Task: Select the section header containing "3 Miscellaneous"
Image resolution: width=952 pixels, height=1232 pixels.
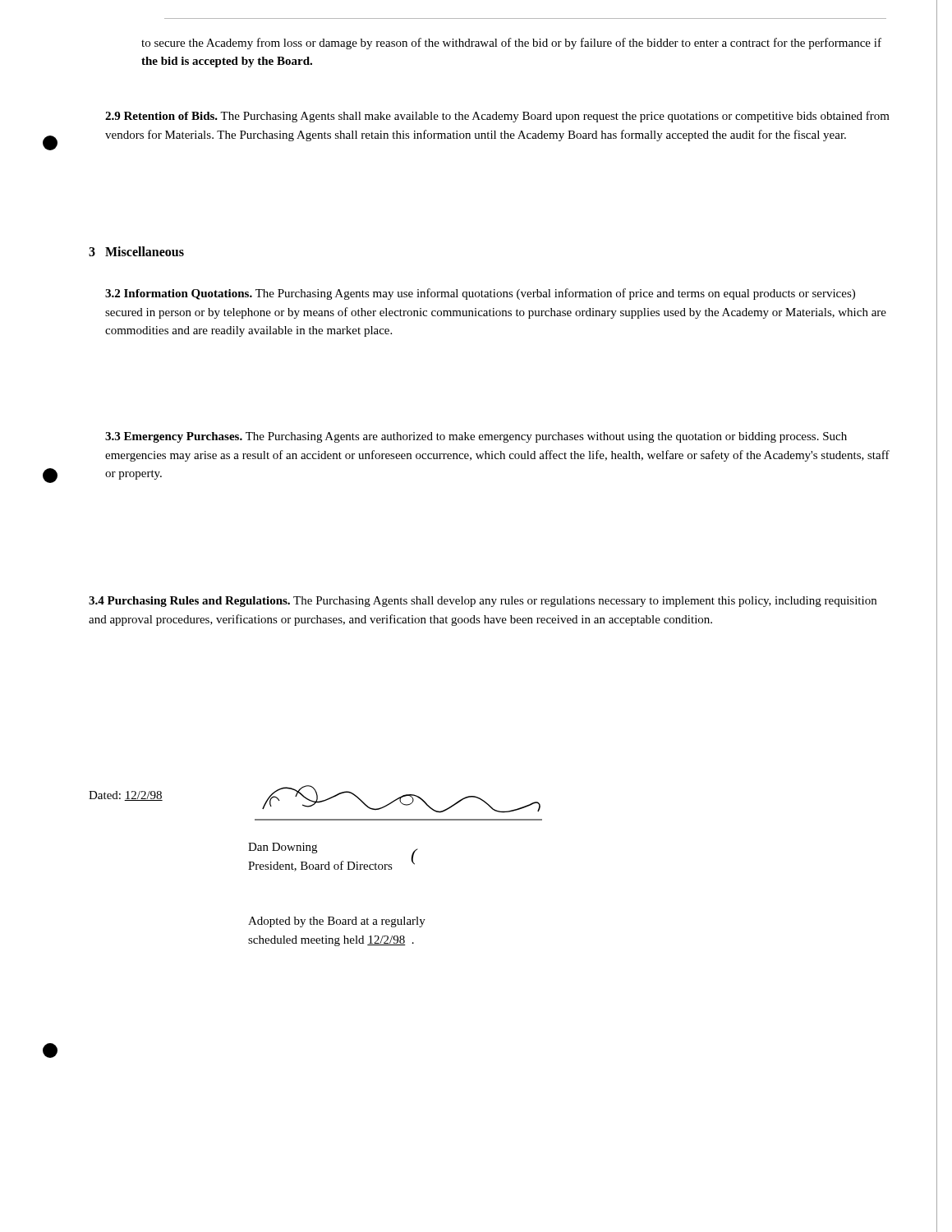Action: [136, 252]
